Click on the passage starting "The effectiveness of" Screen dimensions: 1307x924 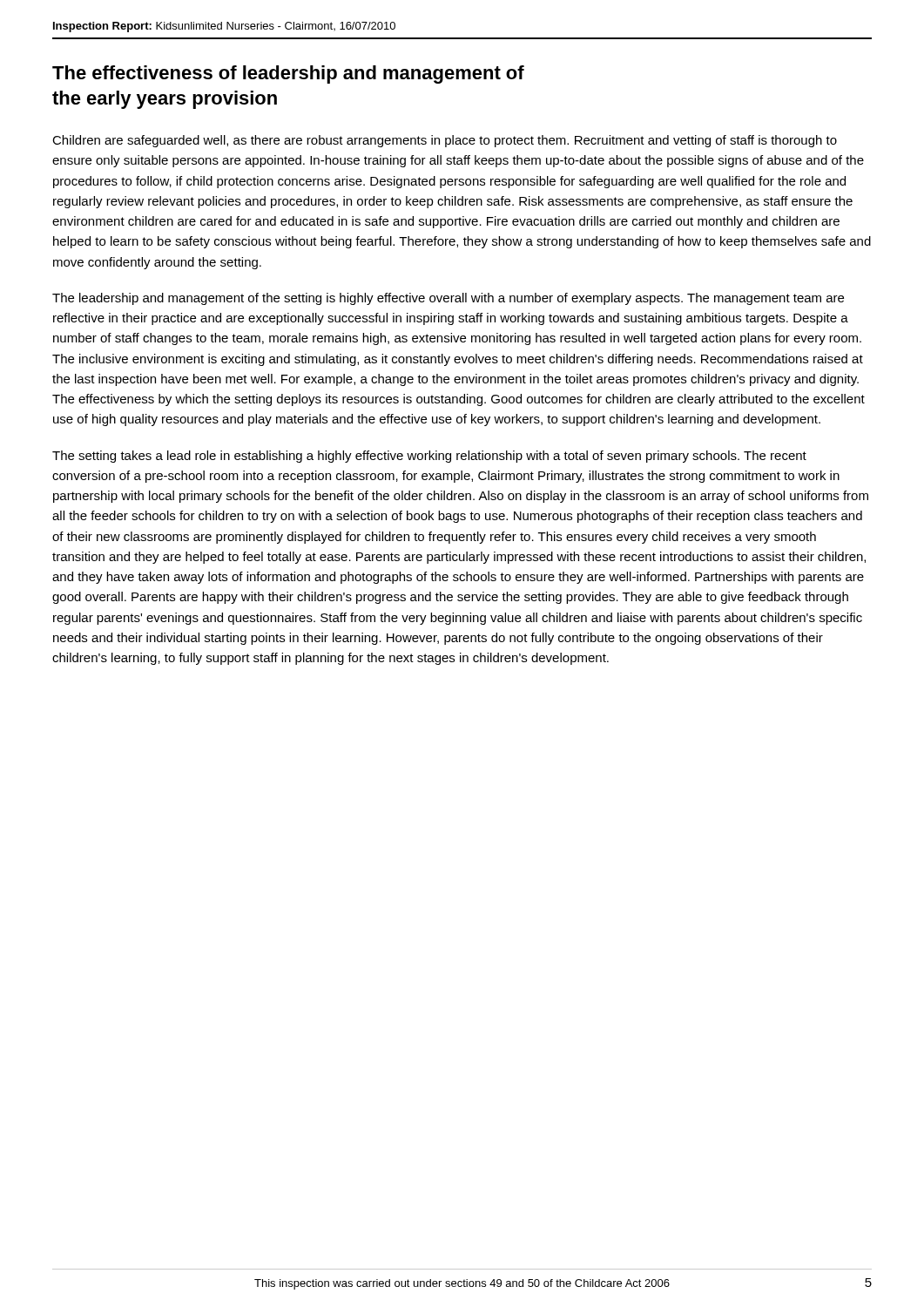288,85
